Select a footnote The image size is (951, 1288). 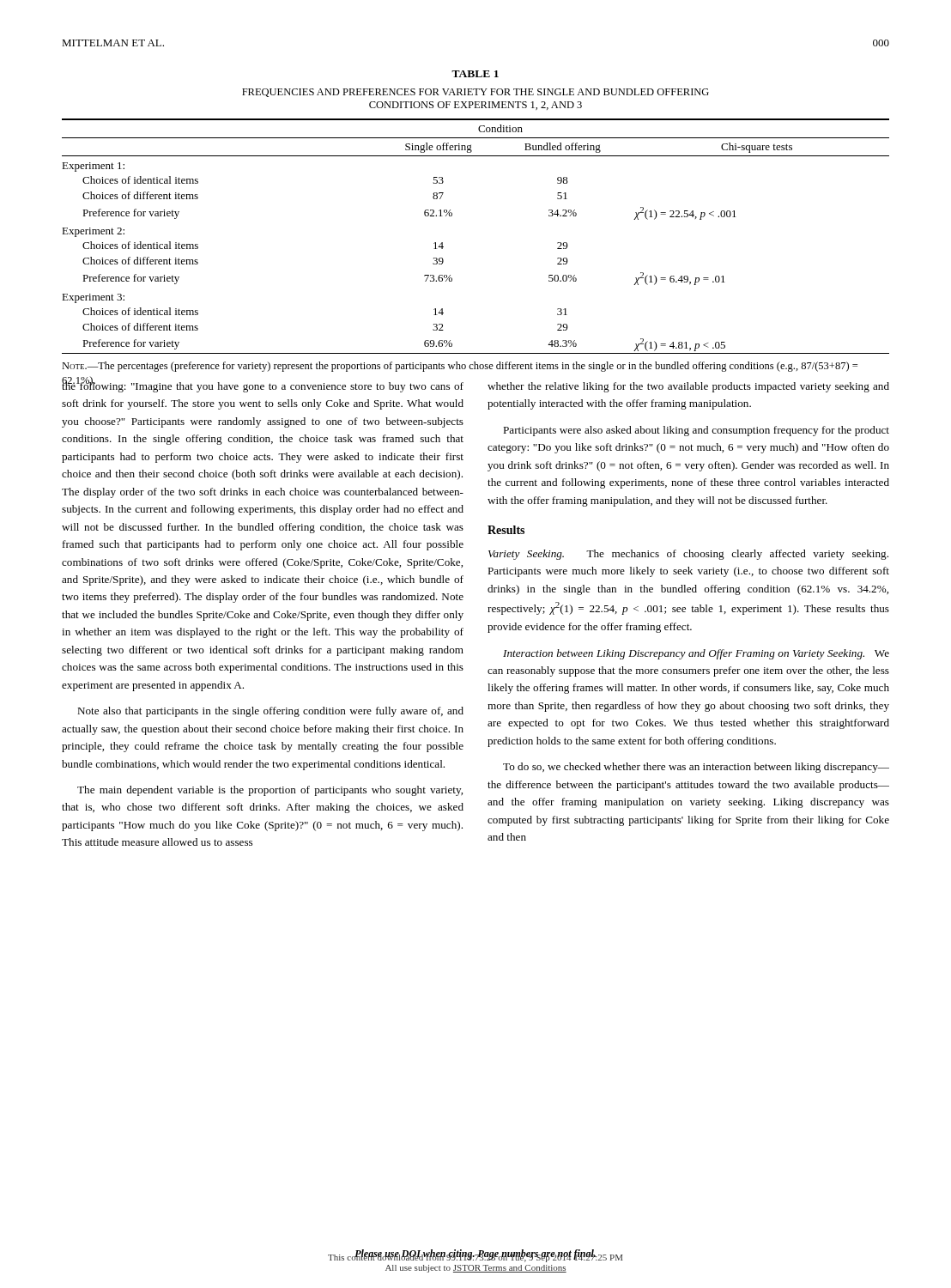(x=460, y=373)
